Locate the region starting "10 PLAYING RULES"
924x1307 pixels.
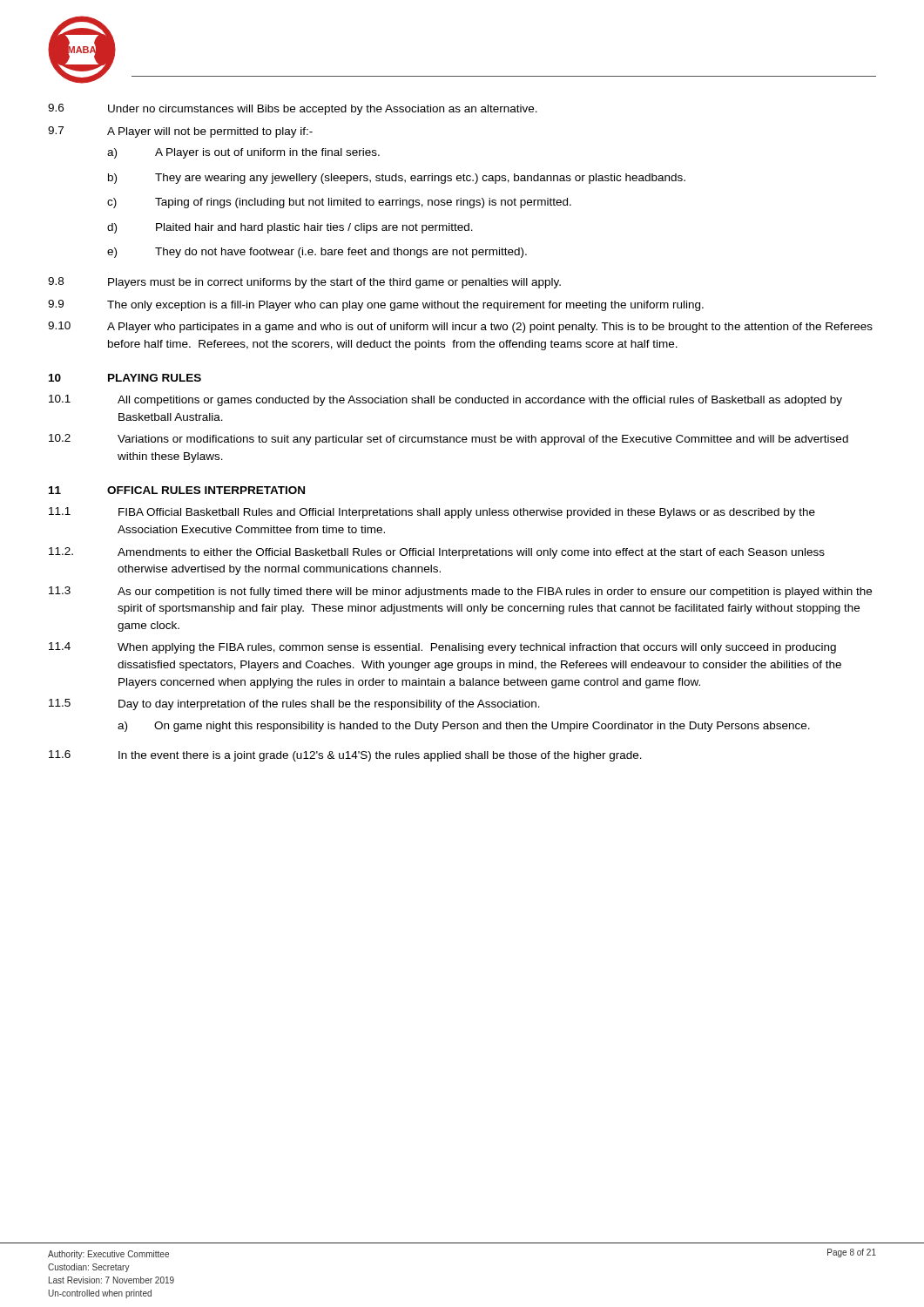pyautogui.click(x=125, y=378)
